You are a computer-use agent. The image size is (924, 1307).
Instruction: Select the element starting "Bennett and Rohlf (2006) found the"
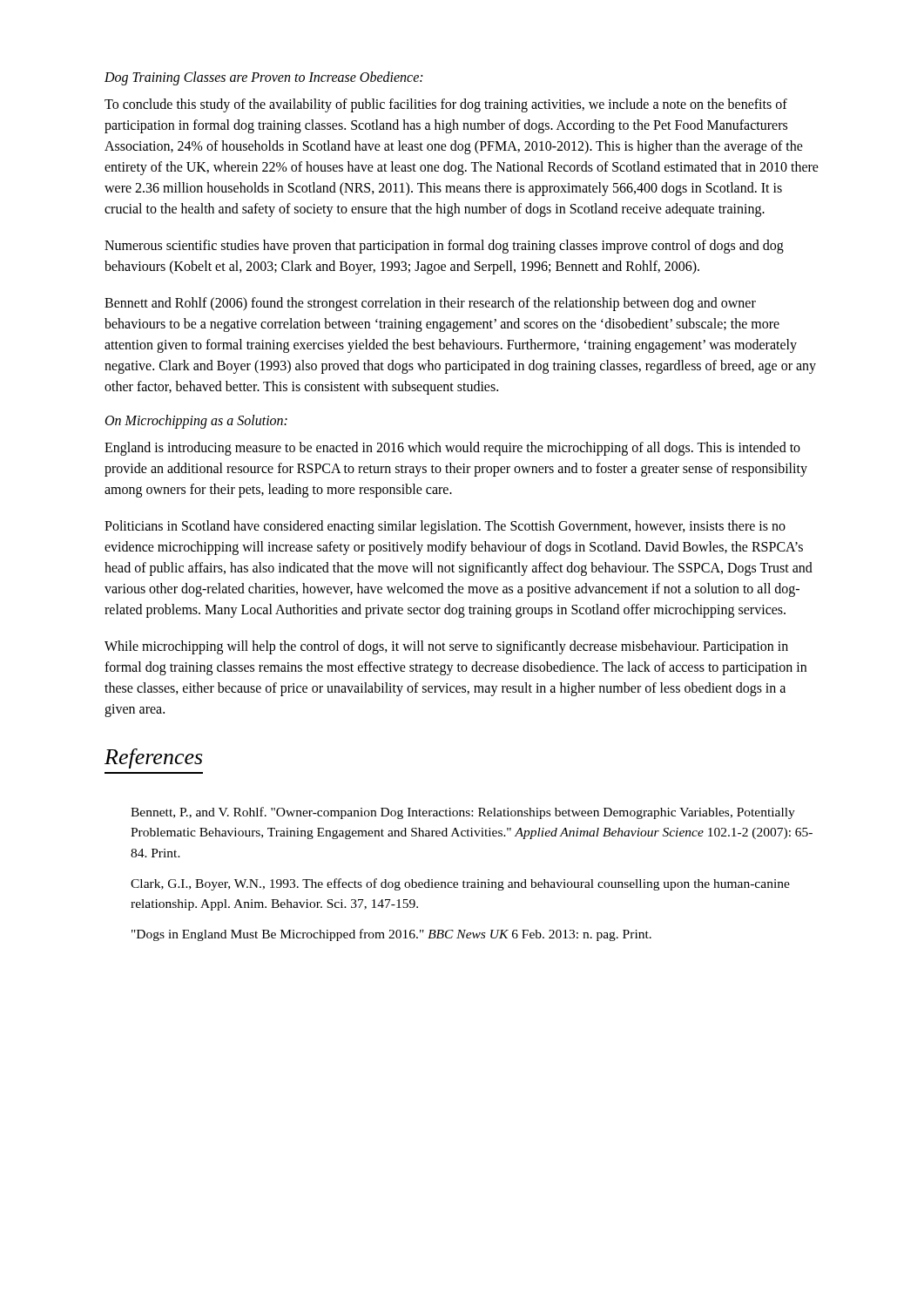click(x=462, y=345)
